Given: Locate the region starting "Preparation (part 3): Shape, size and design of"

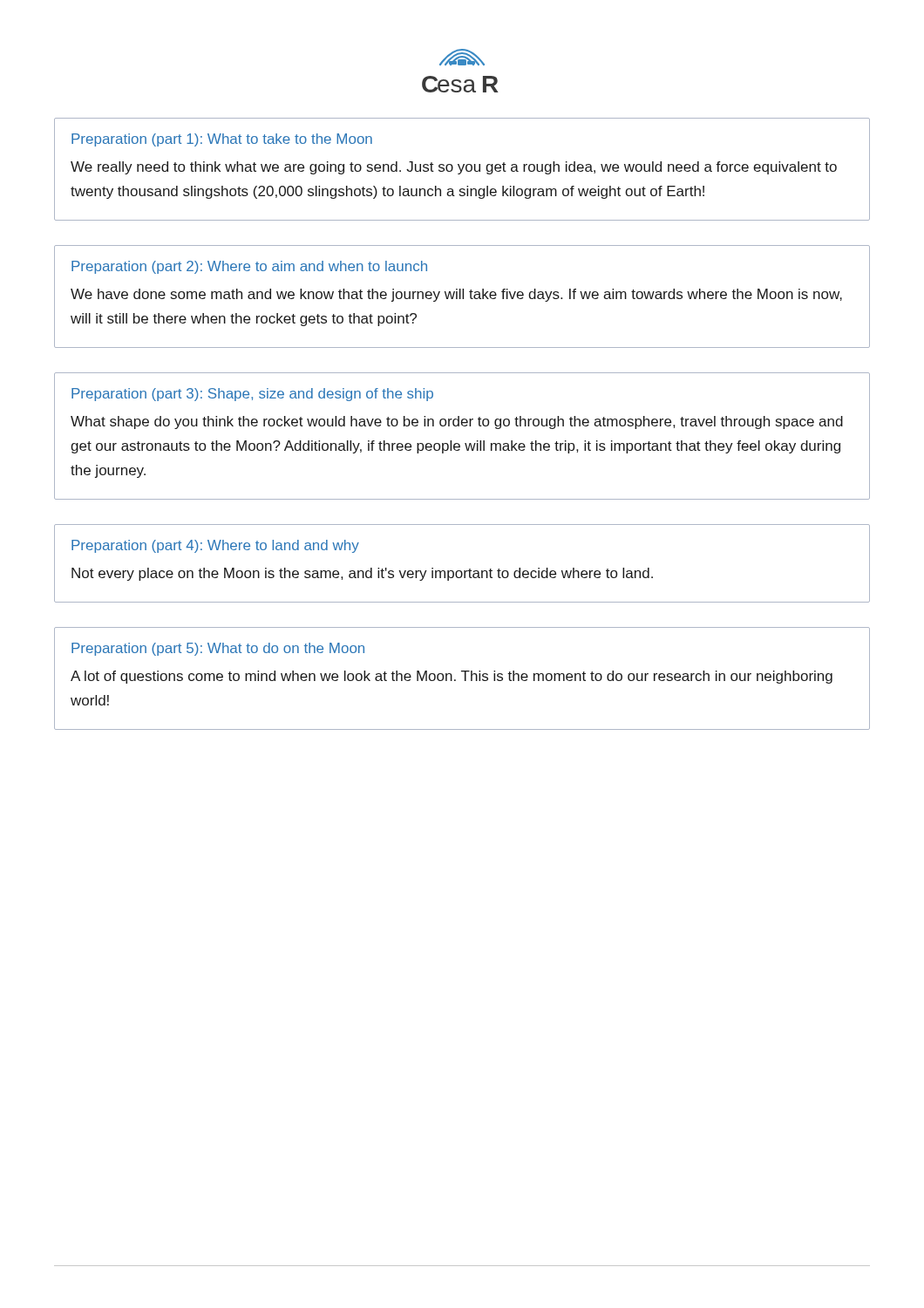Looking at the screenshot, I should click(252, 394).
